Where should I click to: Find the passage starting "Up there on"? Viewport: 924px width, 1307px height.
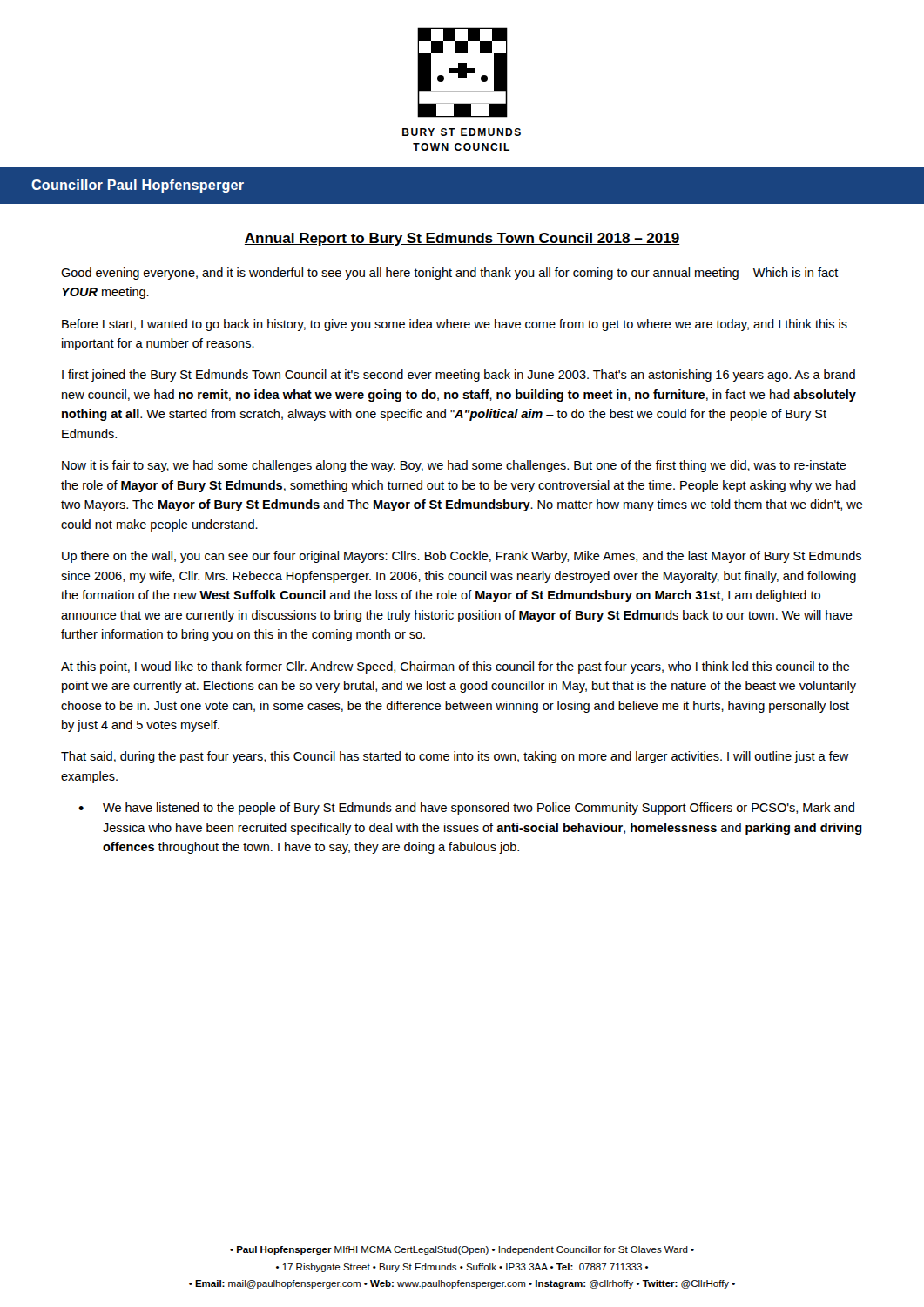pos(461,595)
